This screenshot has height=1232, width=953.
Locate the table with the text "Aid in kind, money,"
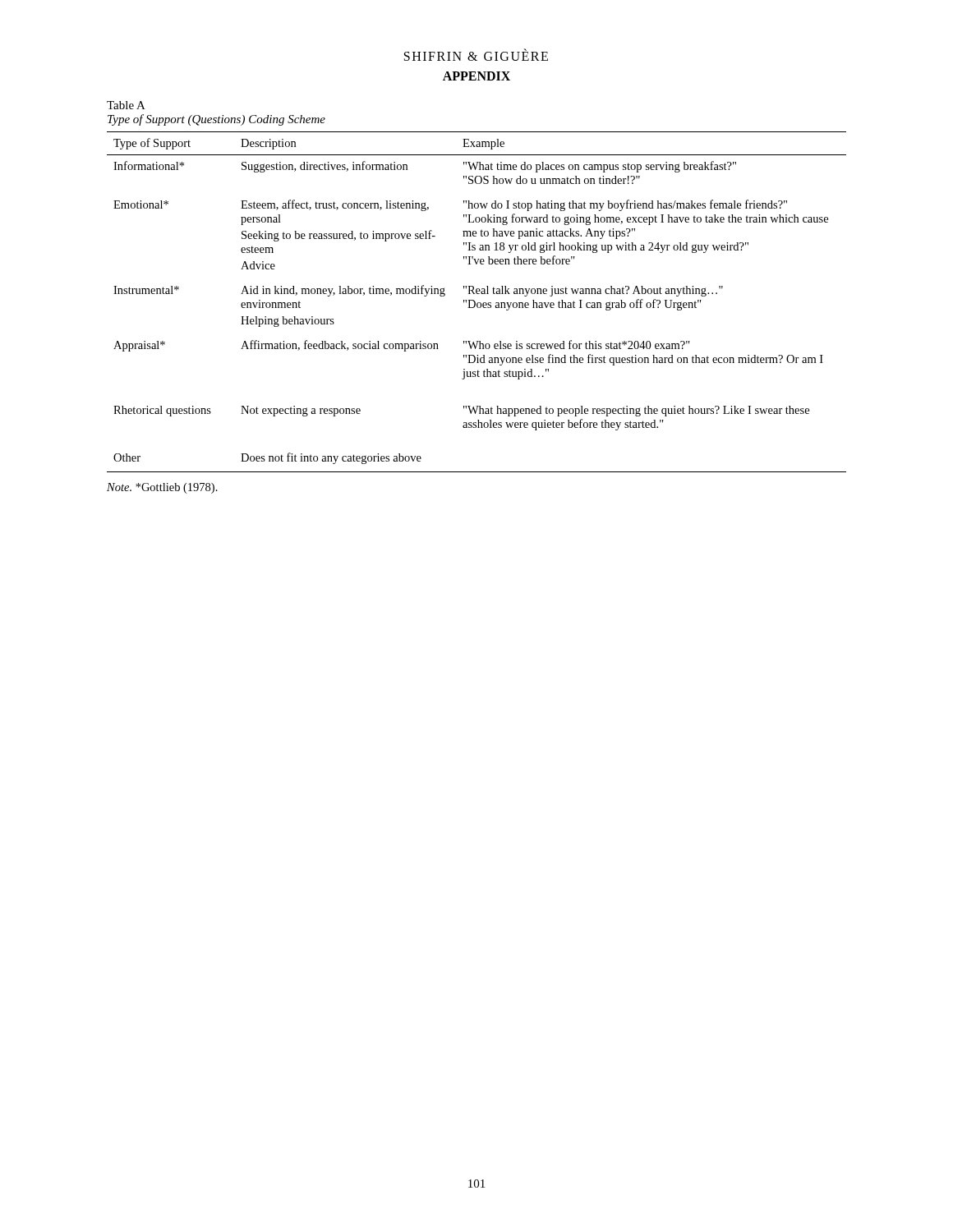click(476, 302)
